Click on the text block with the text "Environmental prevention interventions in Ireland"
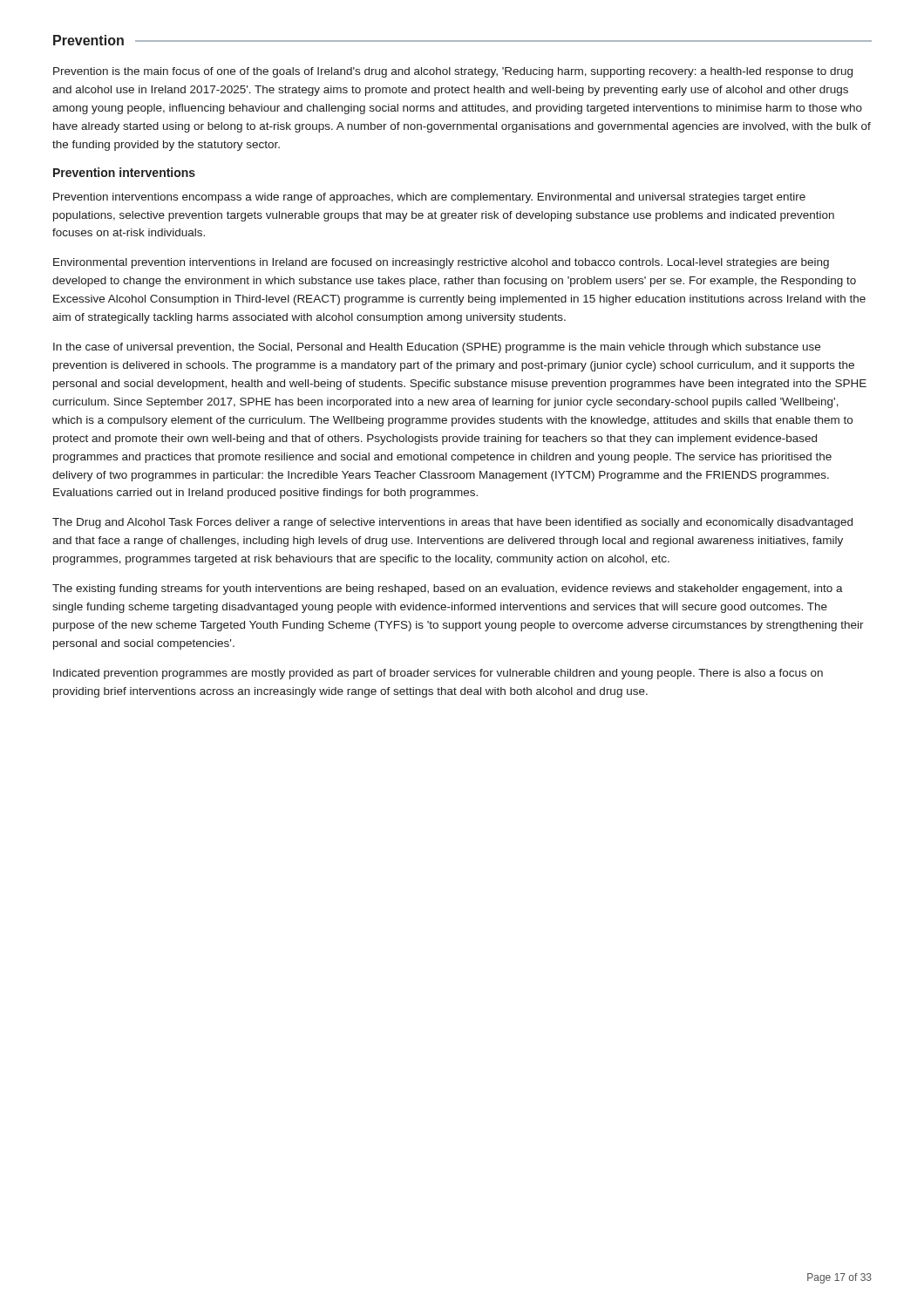The image size is (924, 1308). (459, 290)
